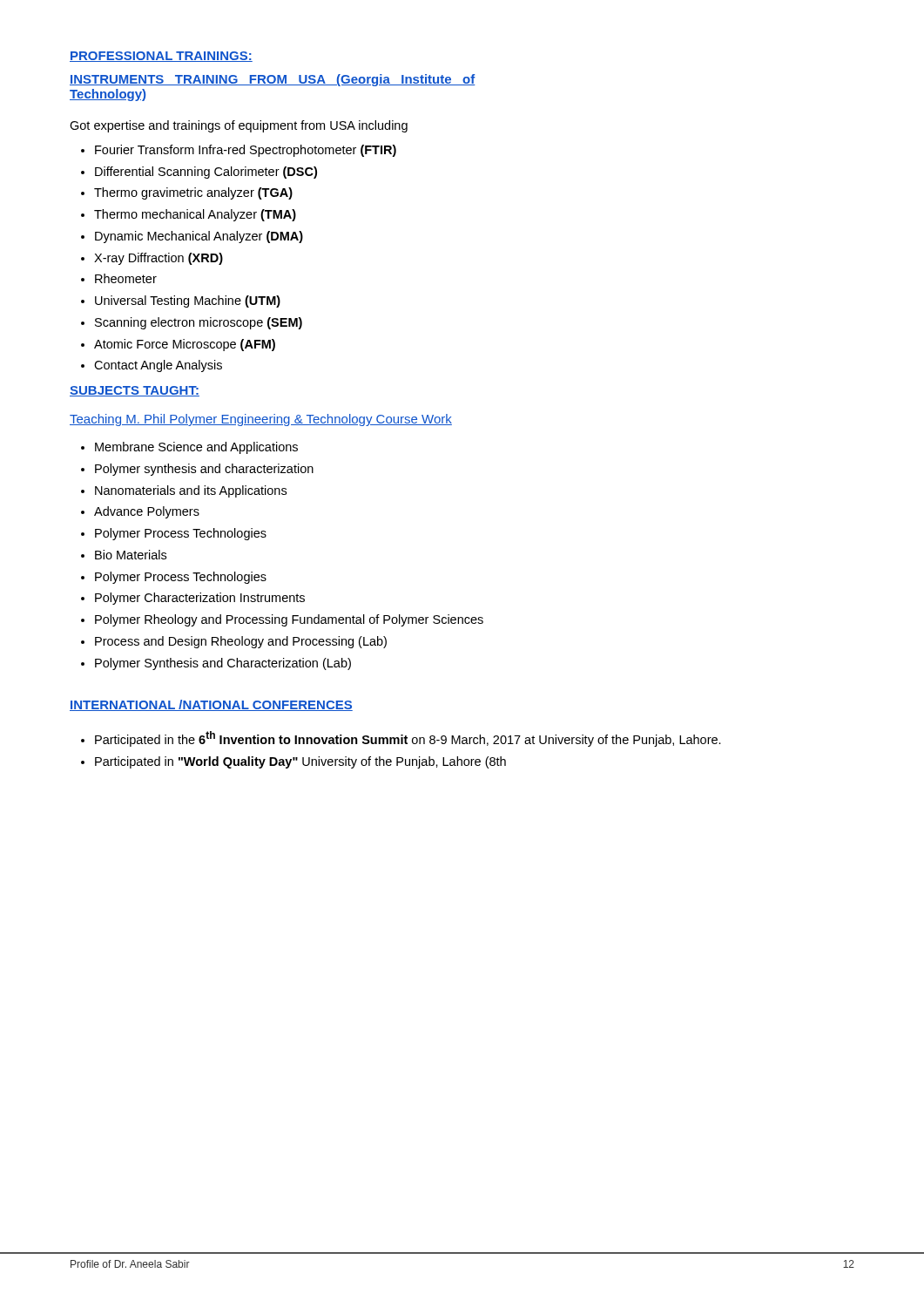Locate the text block starting "Teaching M. Phil Polymer"
Viewport: 924px width, 1307px height.
coord(261,419)
